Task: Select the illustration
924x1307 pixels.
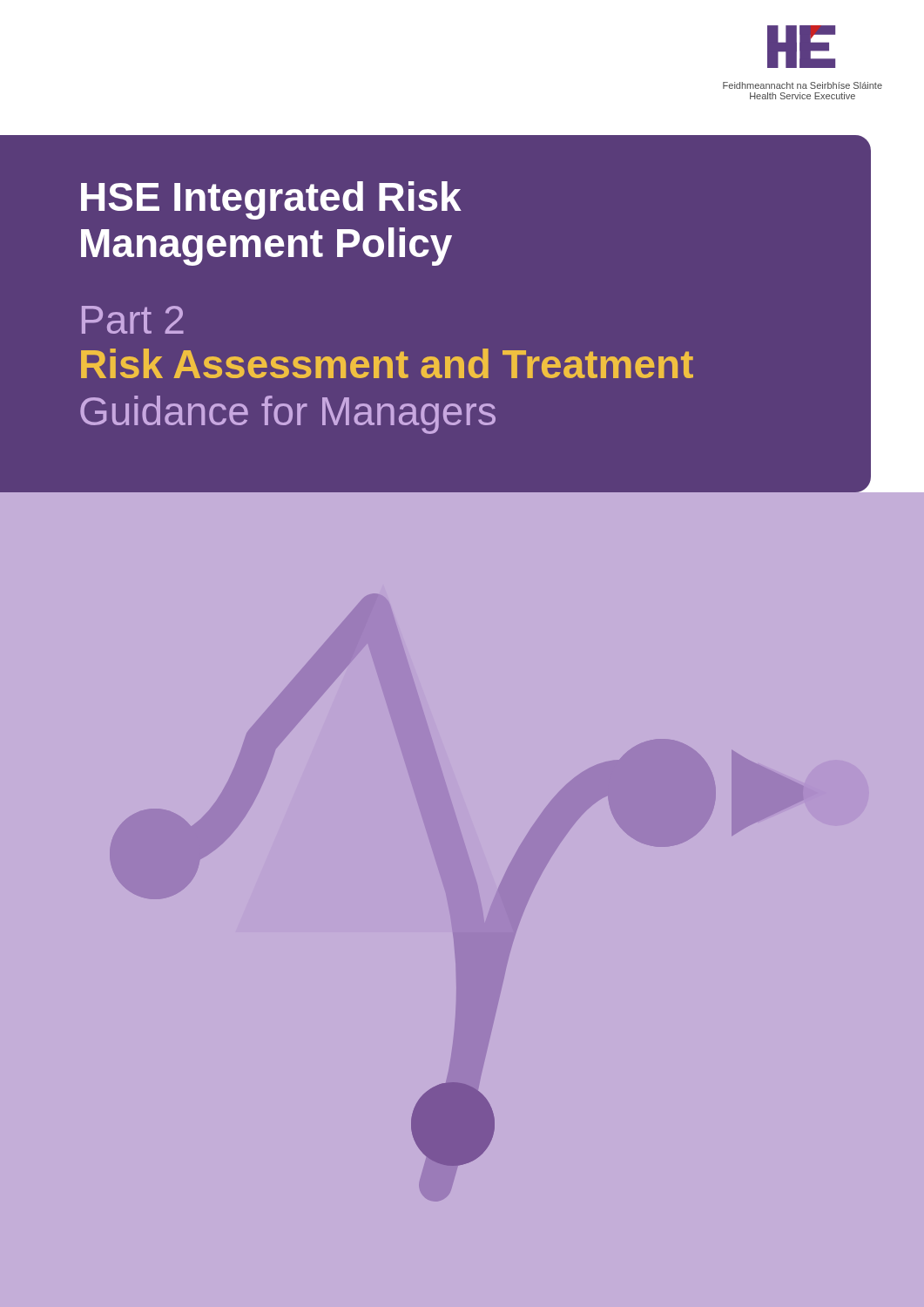Action: click(462, 911)
